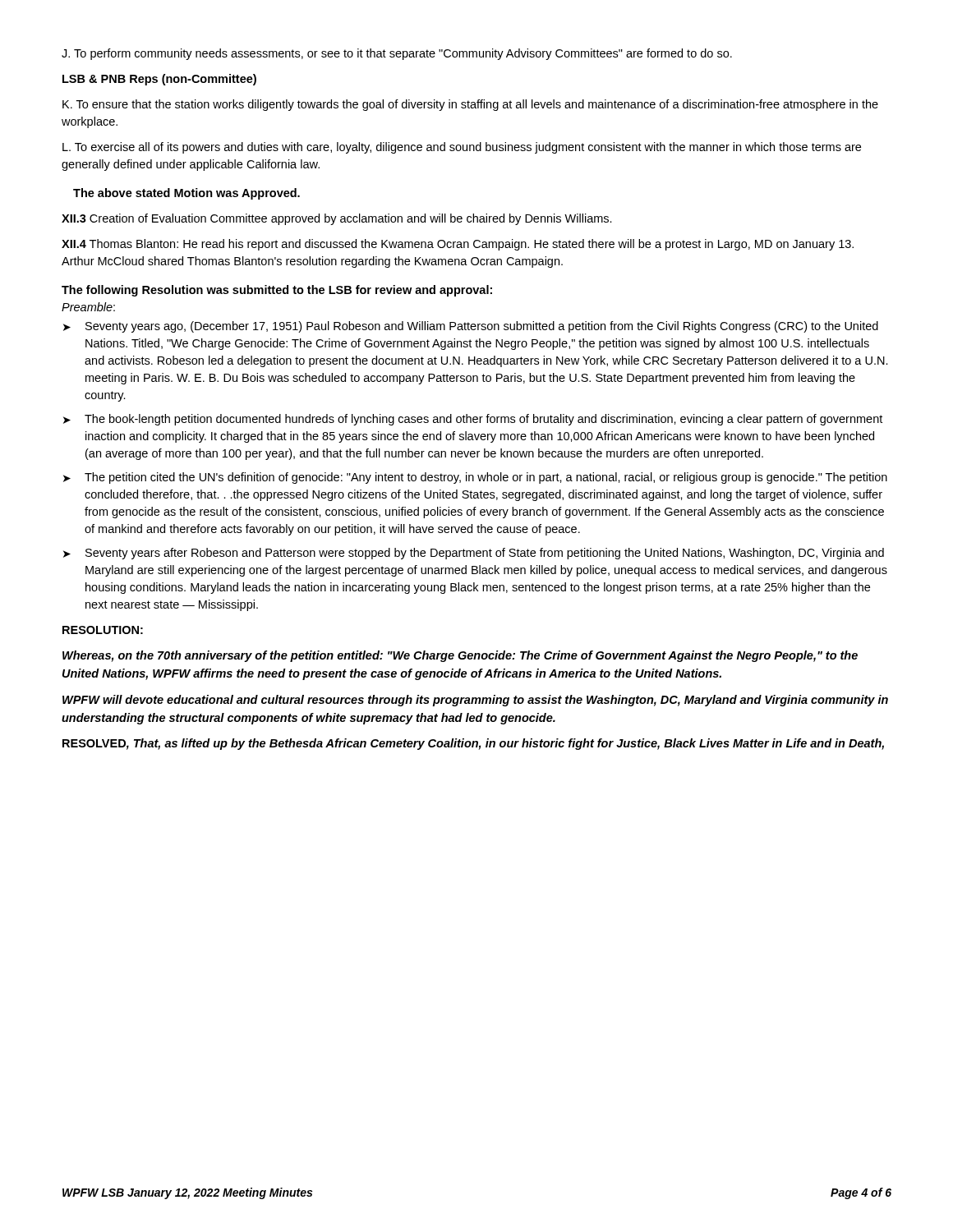Viewport: 953px width, 1232px height.
Task: Find the text block containing "K. To ensure that the station"
Action: pyautogui.click(x=470, y=113)
